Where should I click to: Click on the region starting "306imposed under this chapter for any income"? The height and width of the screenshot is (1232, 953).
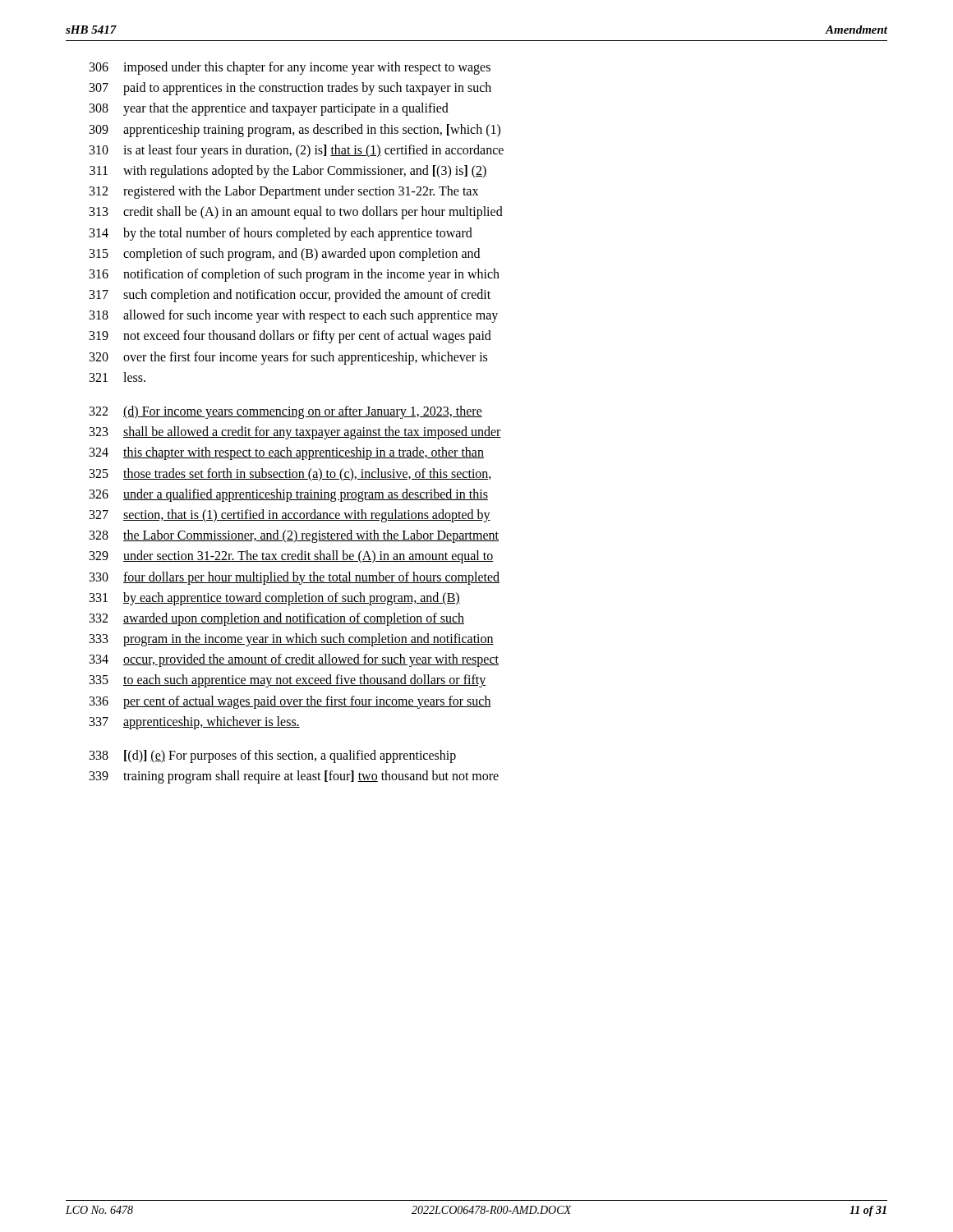476,222
